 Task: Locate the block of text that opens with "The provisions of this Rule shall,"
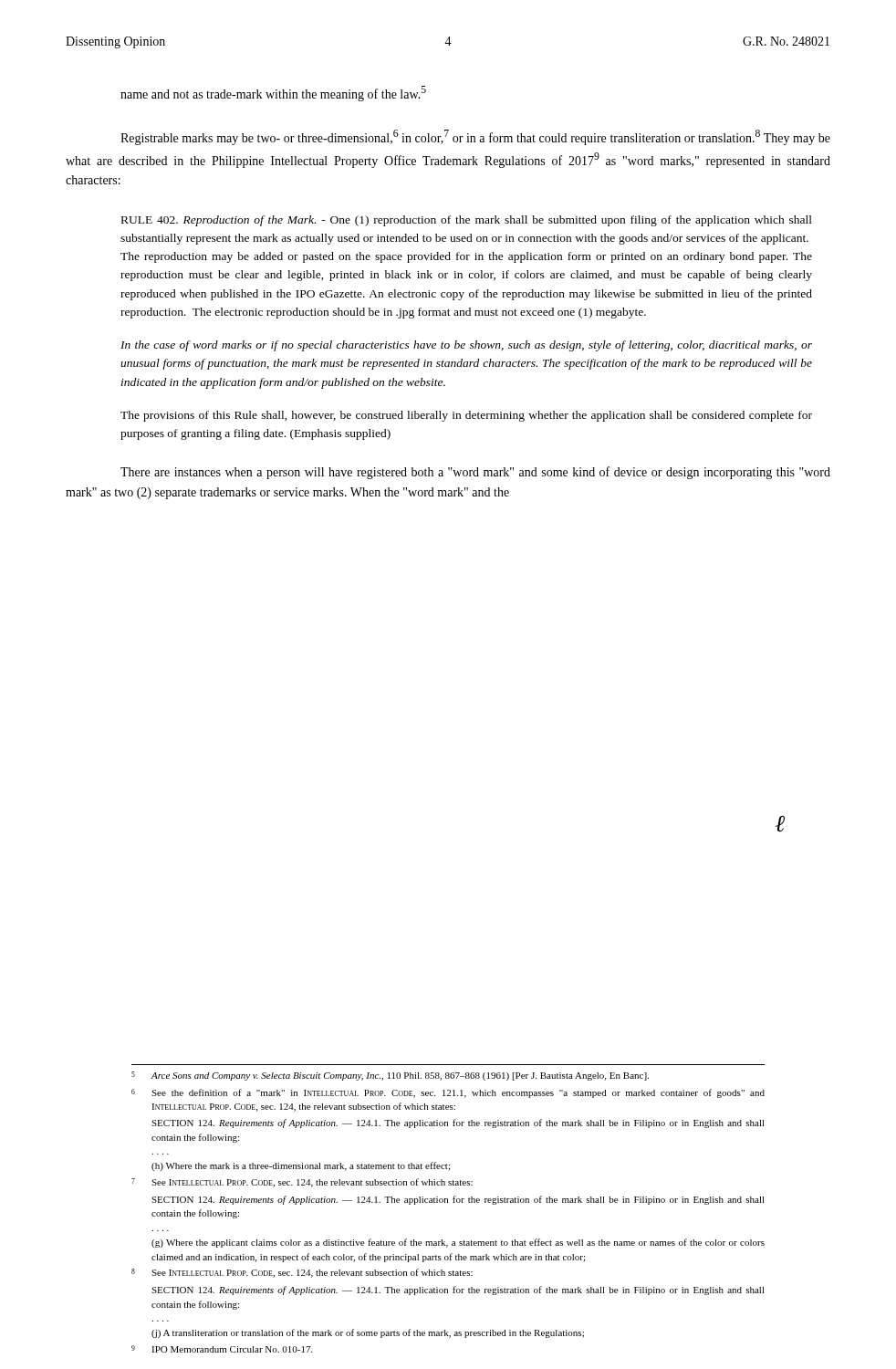[466, 424]
